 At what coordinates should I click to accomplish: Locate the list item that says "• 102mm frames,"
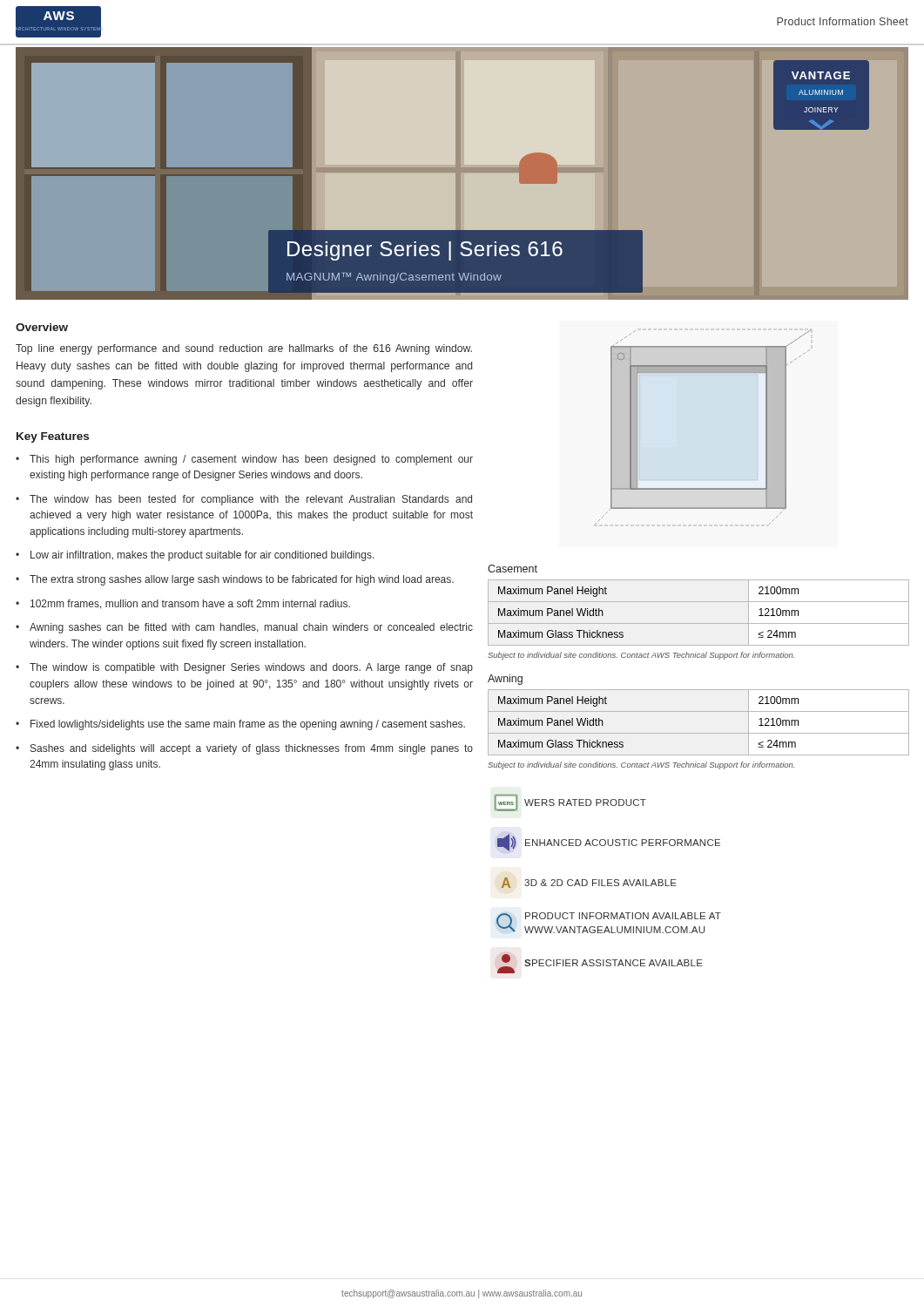coord(183,604)
